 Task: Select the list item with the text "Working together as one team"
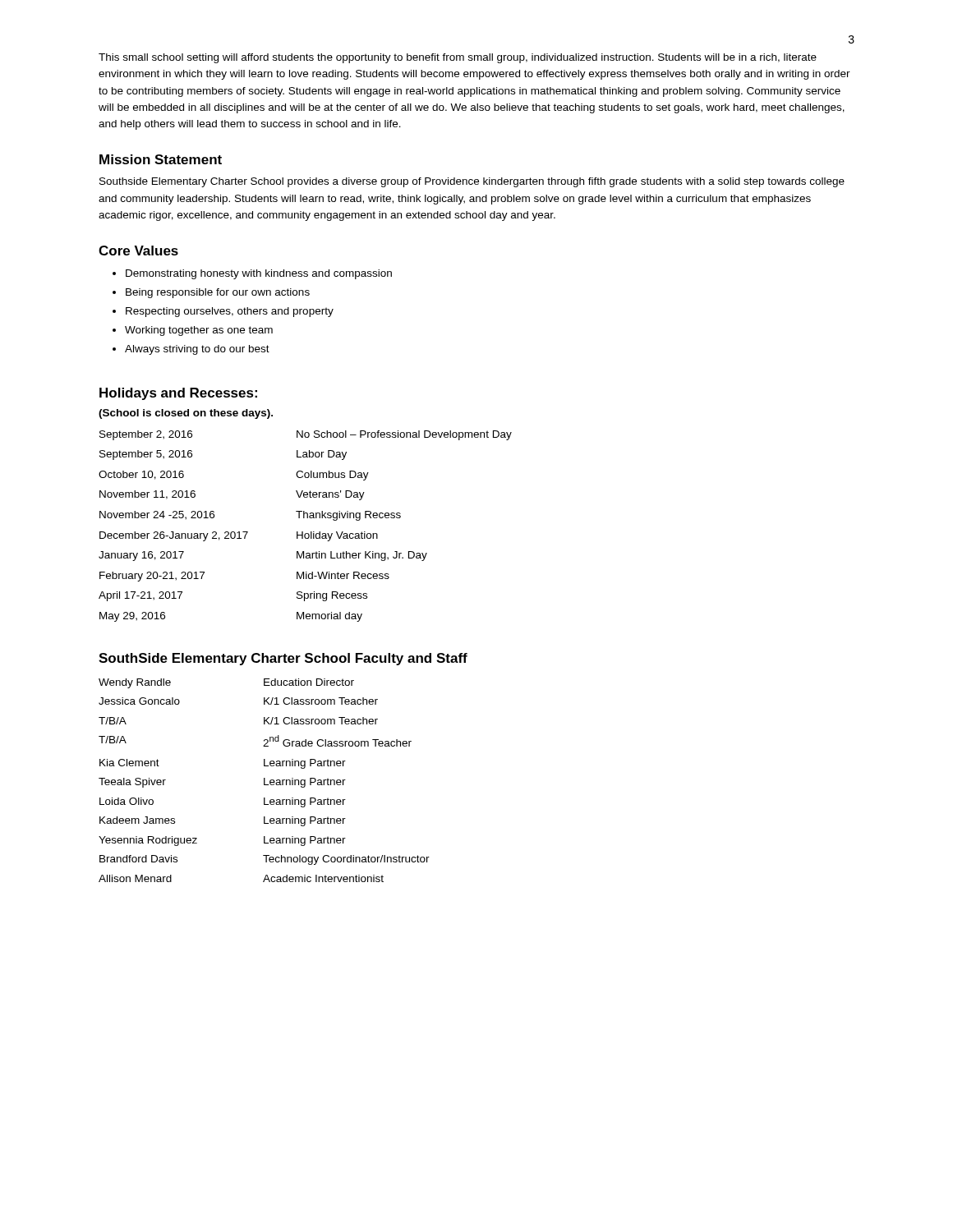(x=199, y=330)
